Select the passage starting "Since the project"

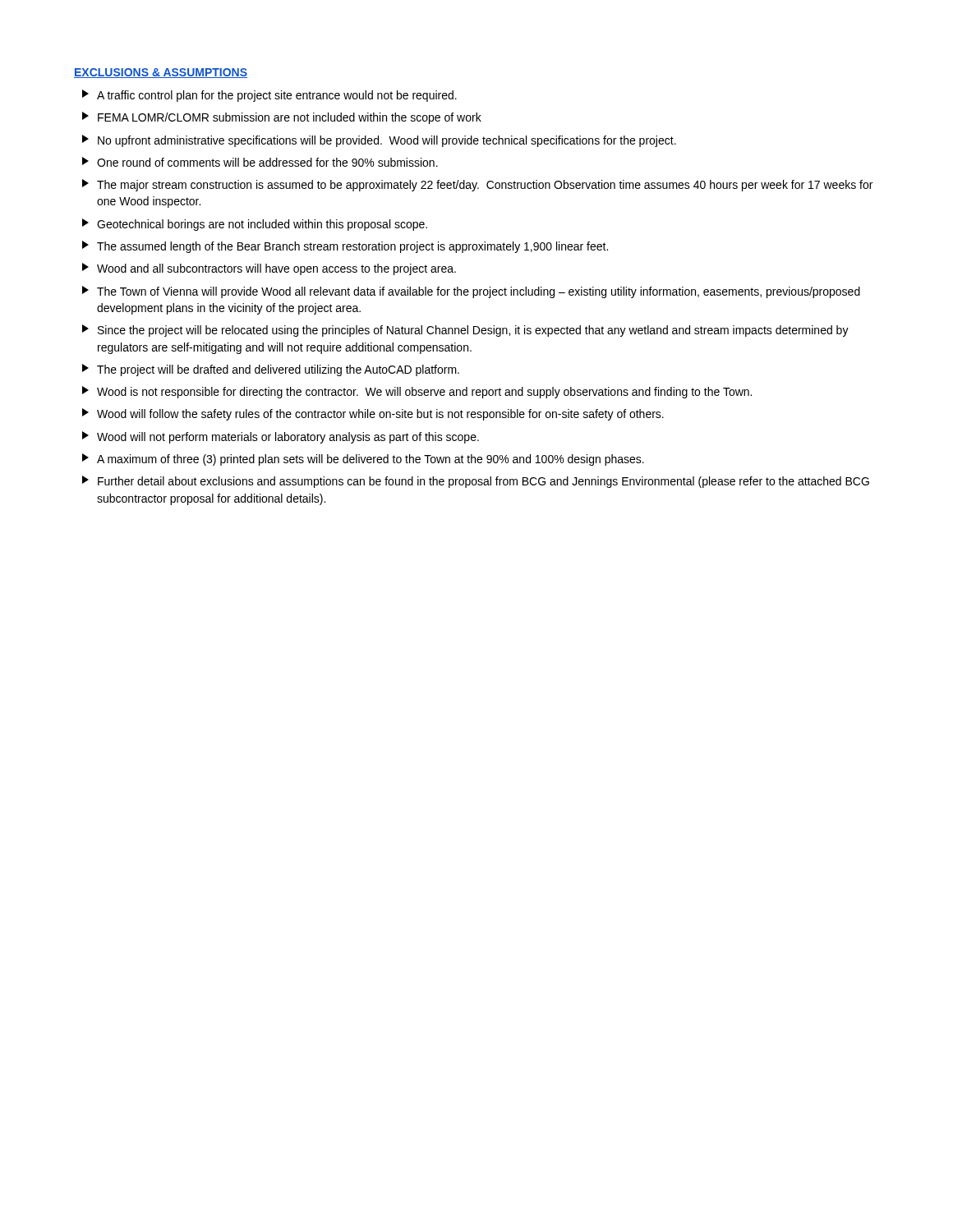[x=481, y=339]
